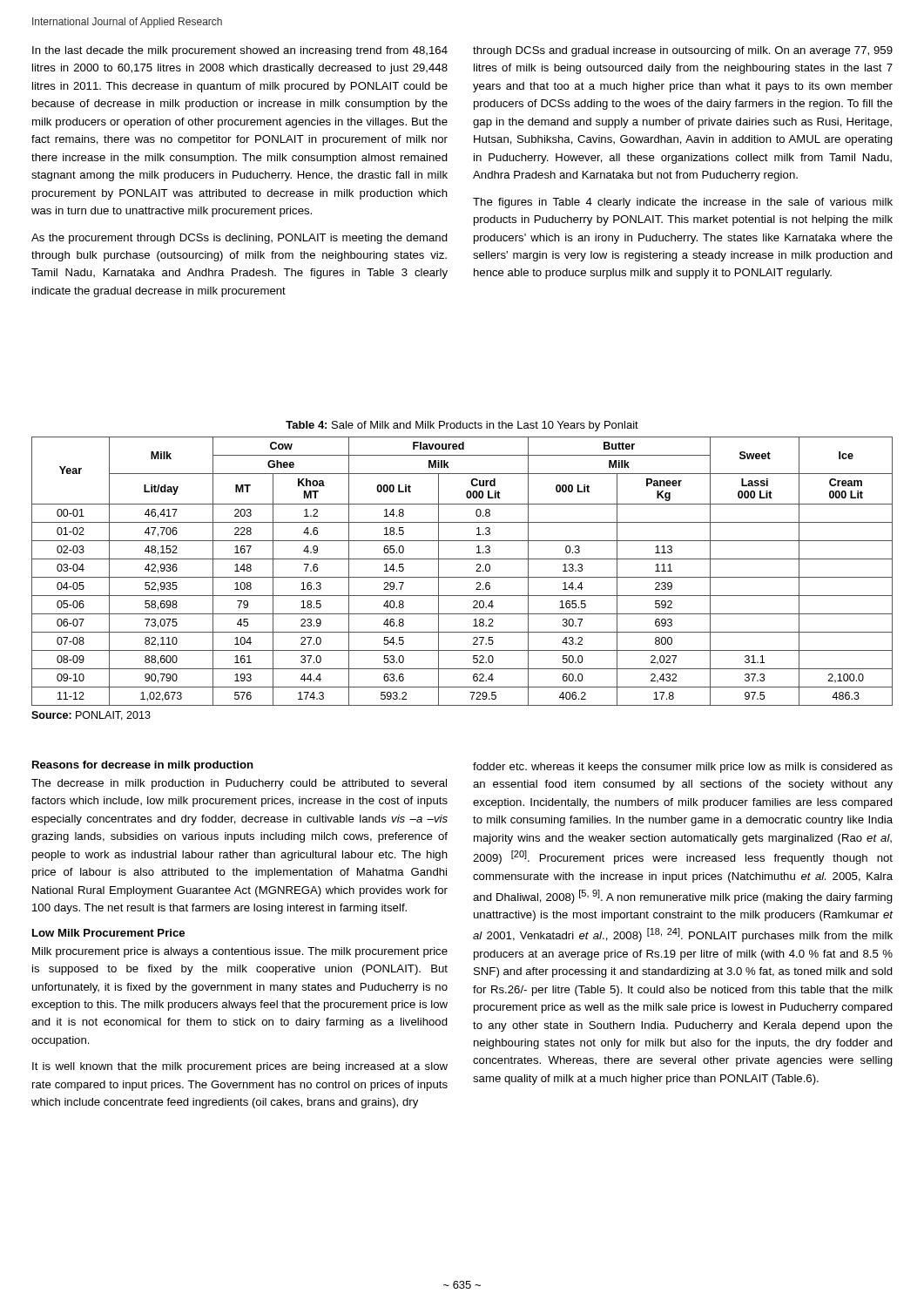
Task: Select the element starting "Low Milk Procurement Price"
Action: pos(108,932)
